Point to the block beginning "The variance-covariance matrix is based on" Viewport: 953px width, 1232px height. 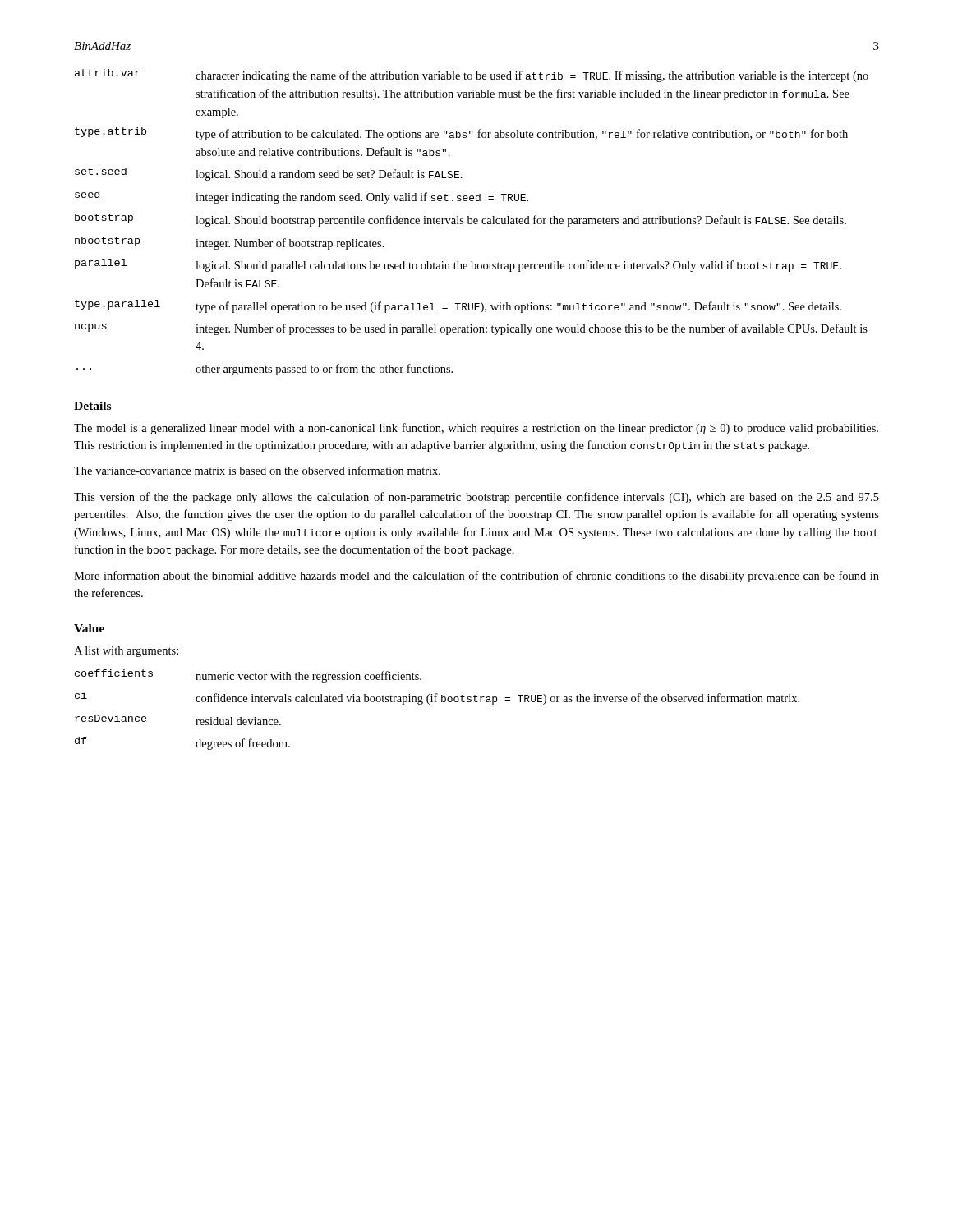pos(258,471)
